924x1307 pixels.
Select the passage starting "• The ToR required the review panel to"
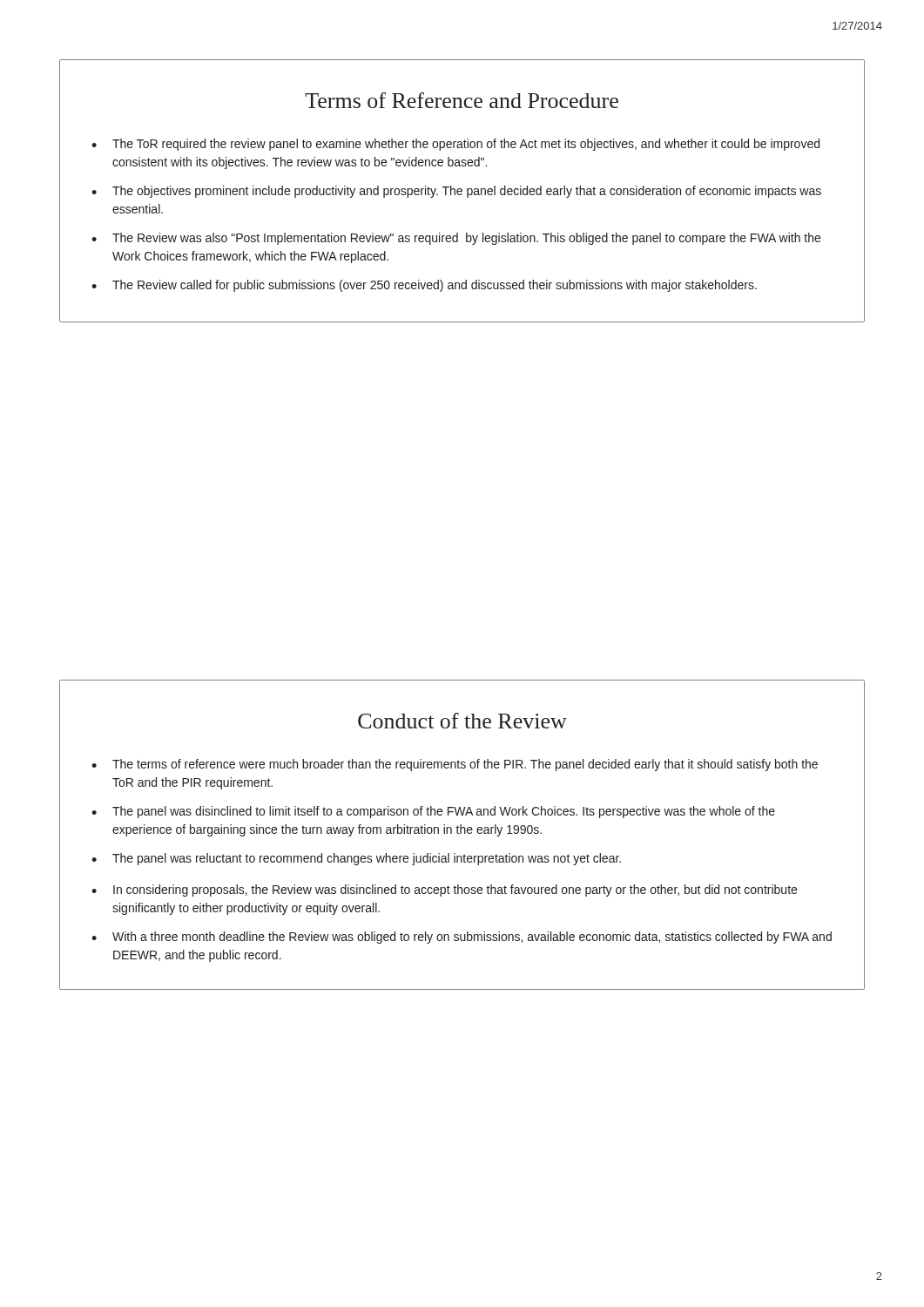coord(462,153)
